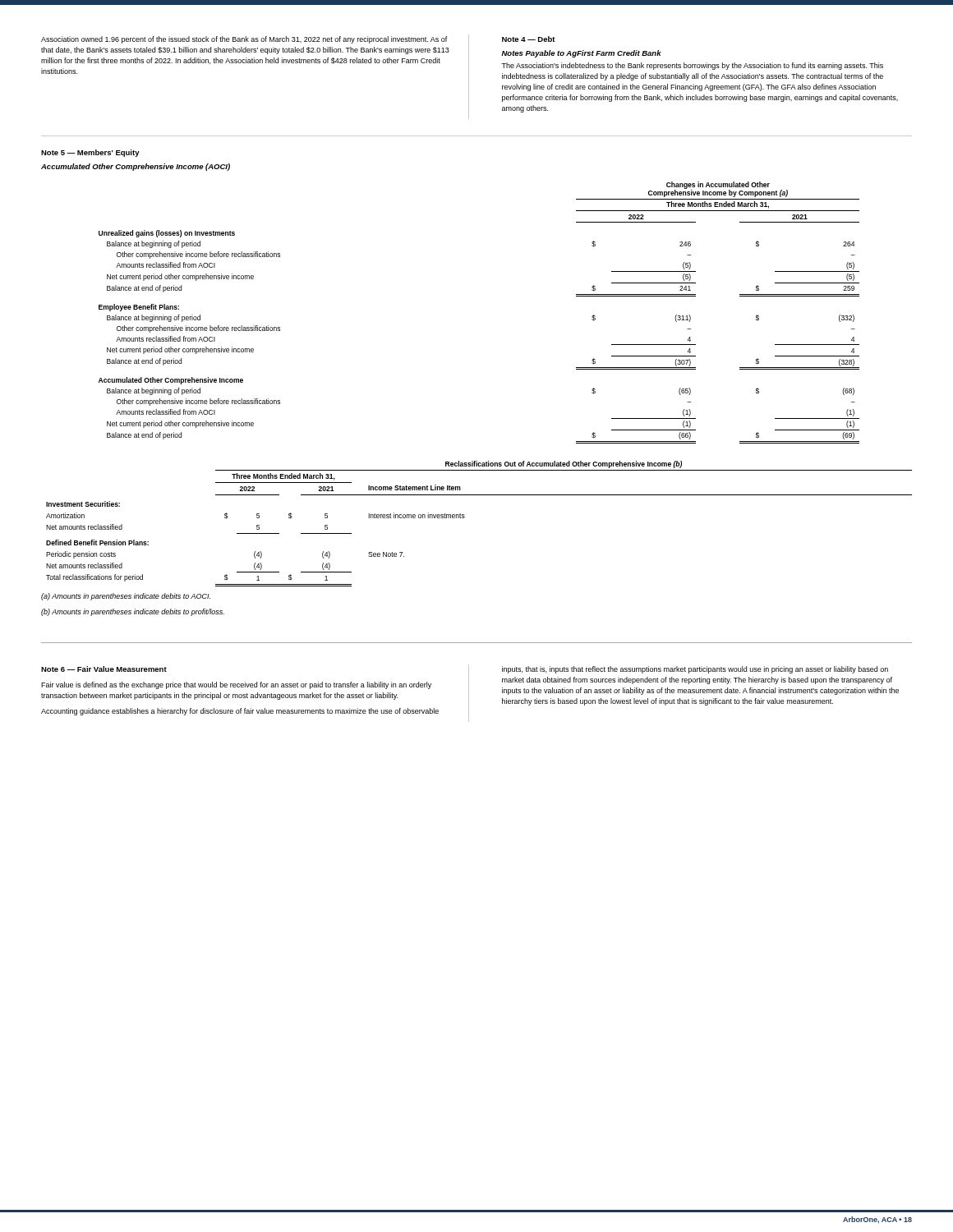
Task: Navigate to the passage starting "Note 6 — Fair Value Measurement"
Action: (x=104, y=669)
